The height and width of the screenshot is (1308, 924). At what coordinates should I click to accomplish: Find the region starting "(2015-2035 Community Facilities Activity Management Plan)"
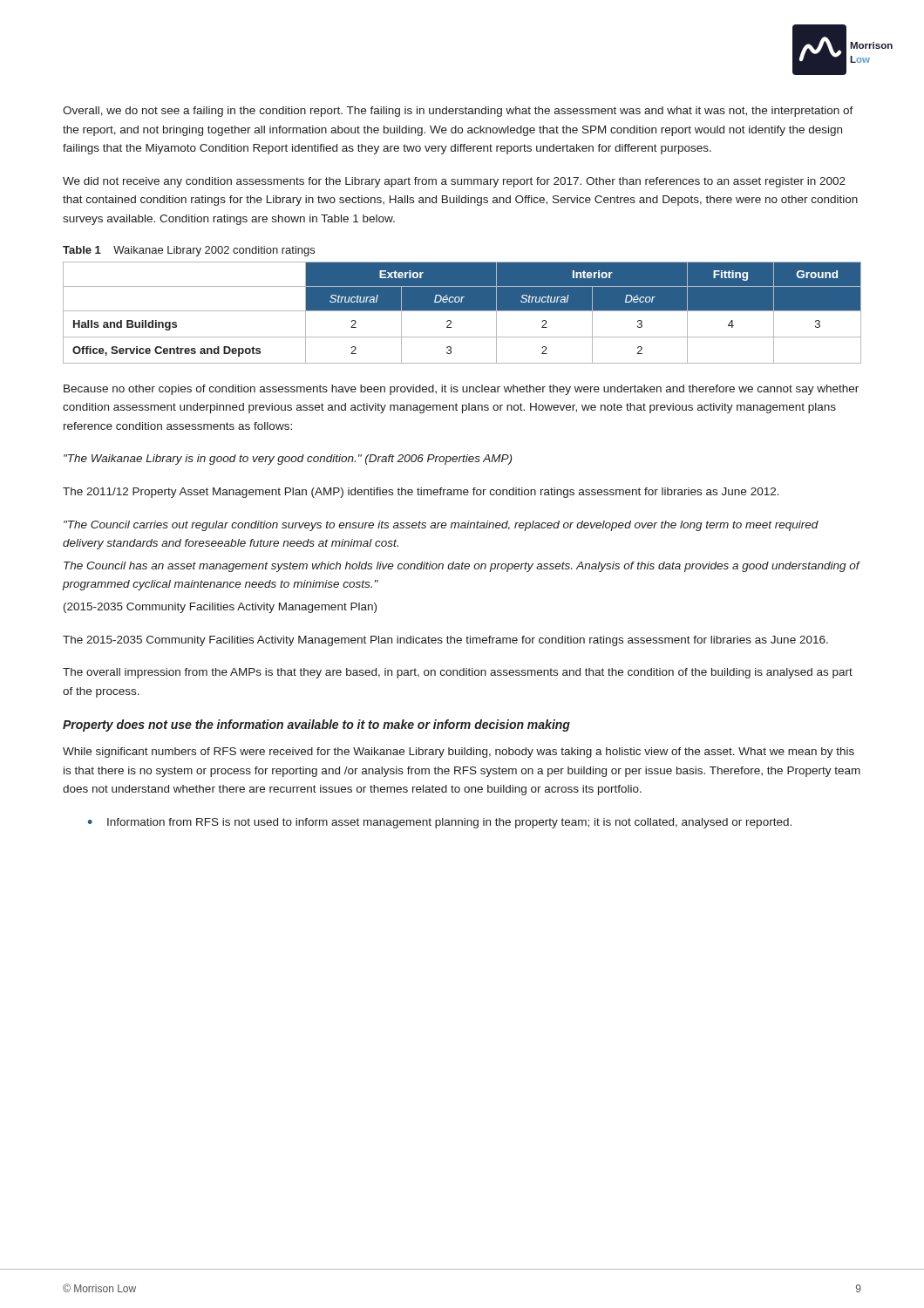[220, 606]
